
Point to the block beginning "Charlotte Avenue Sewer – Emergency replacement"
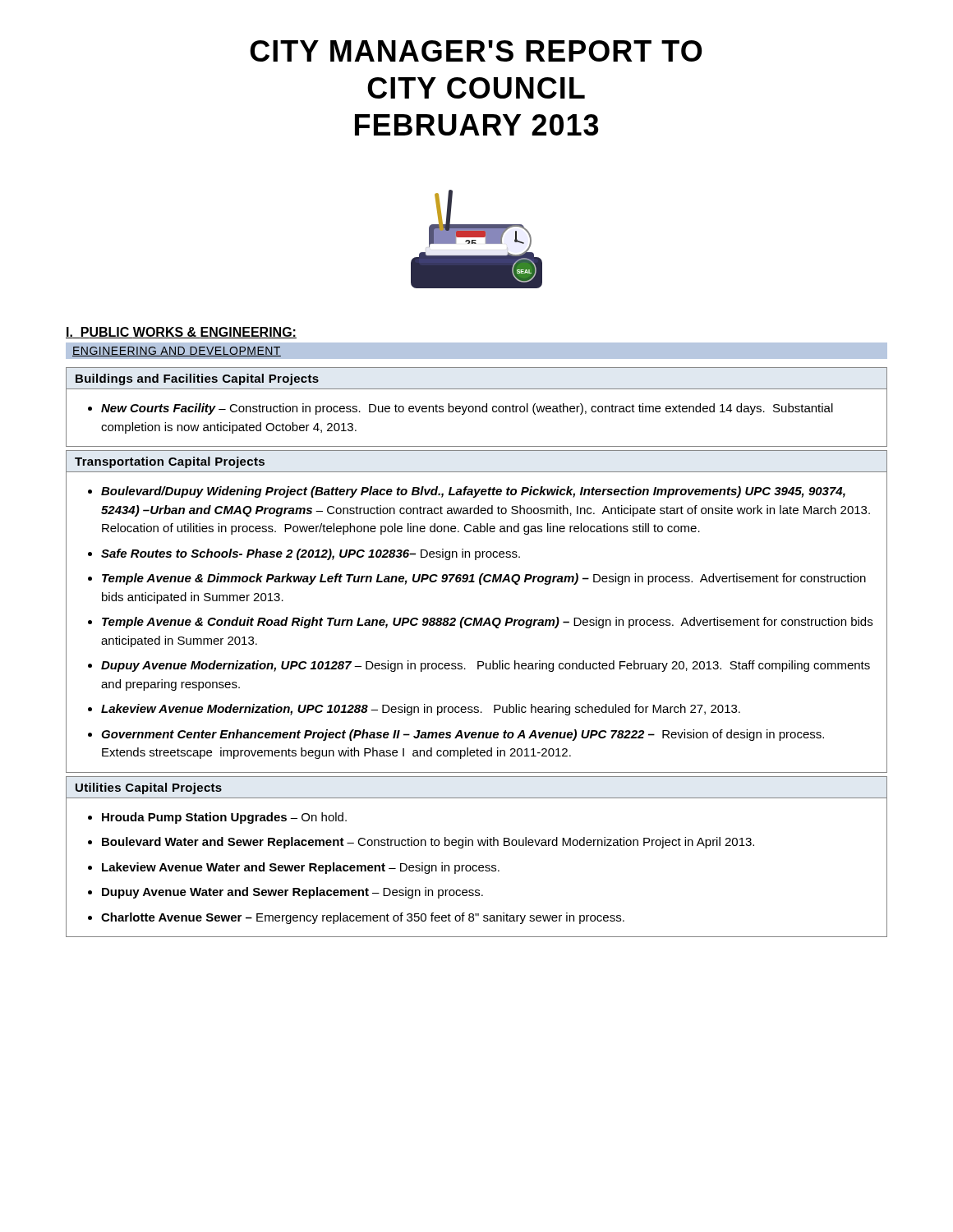[x=363, y=917]
